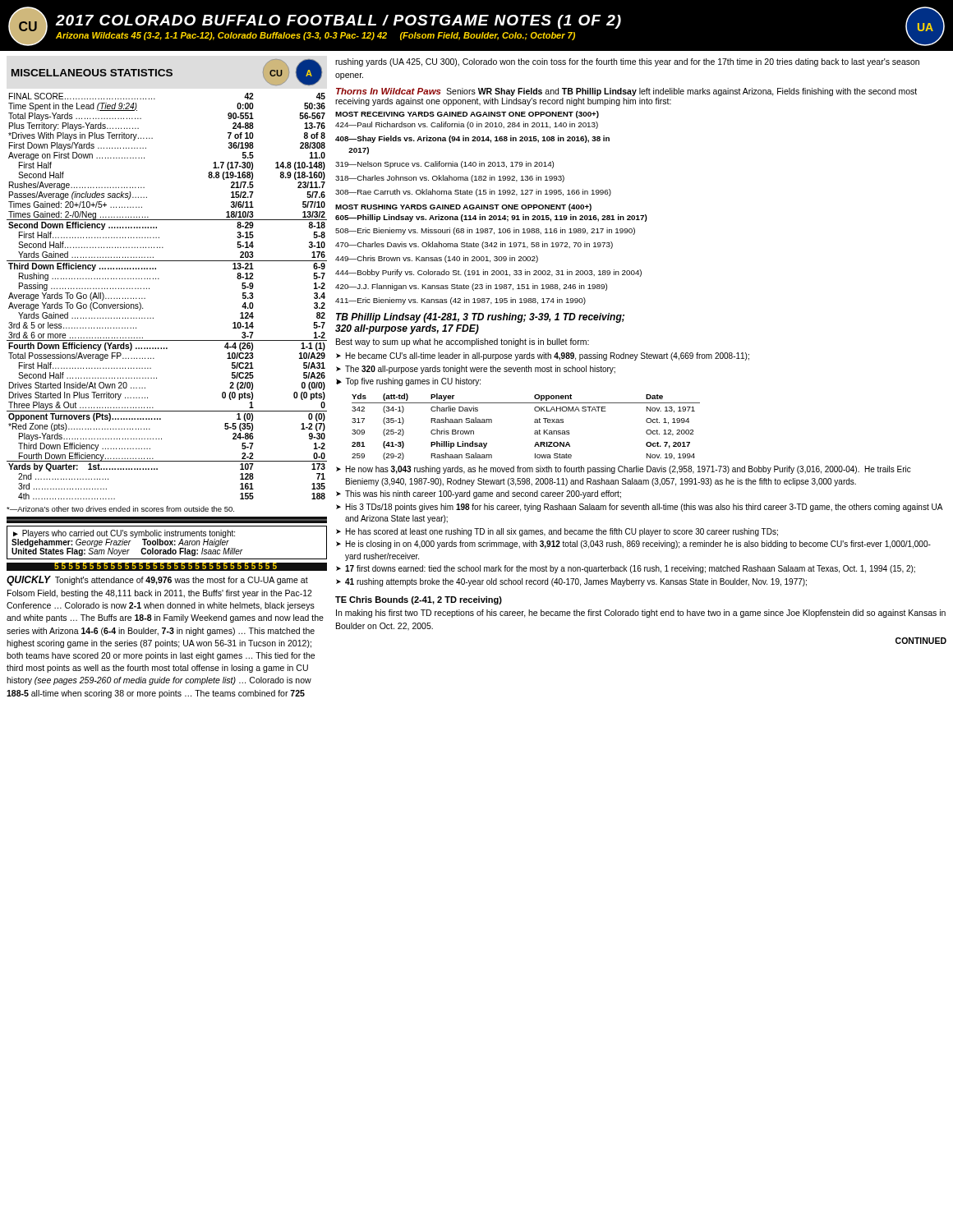Find the table that mentions "0 (0 pts)"

click(x=167, y=296)
